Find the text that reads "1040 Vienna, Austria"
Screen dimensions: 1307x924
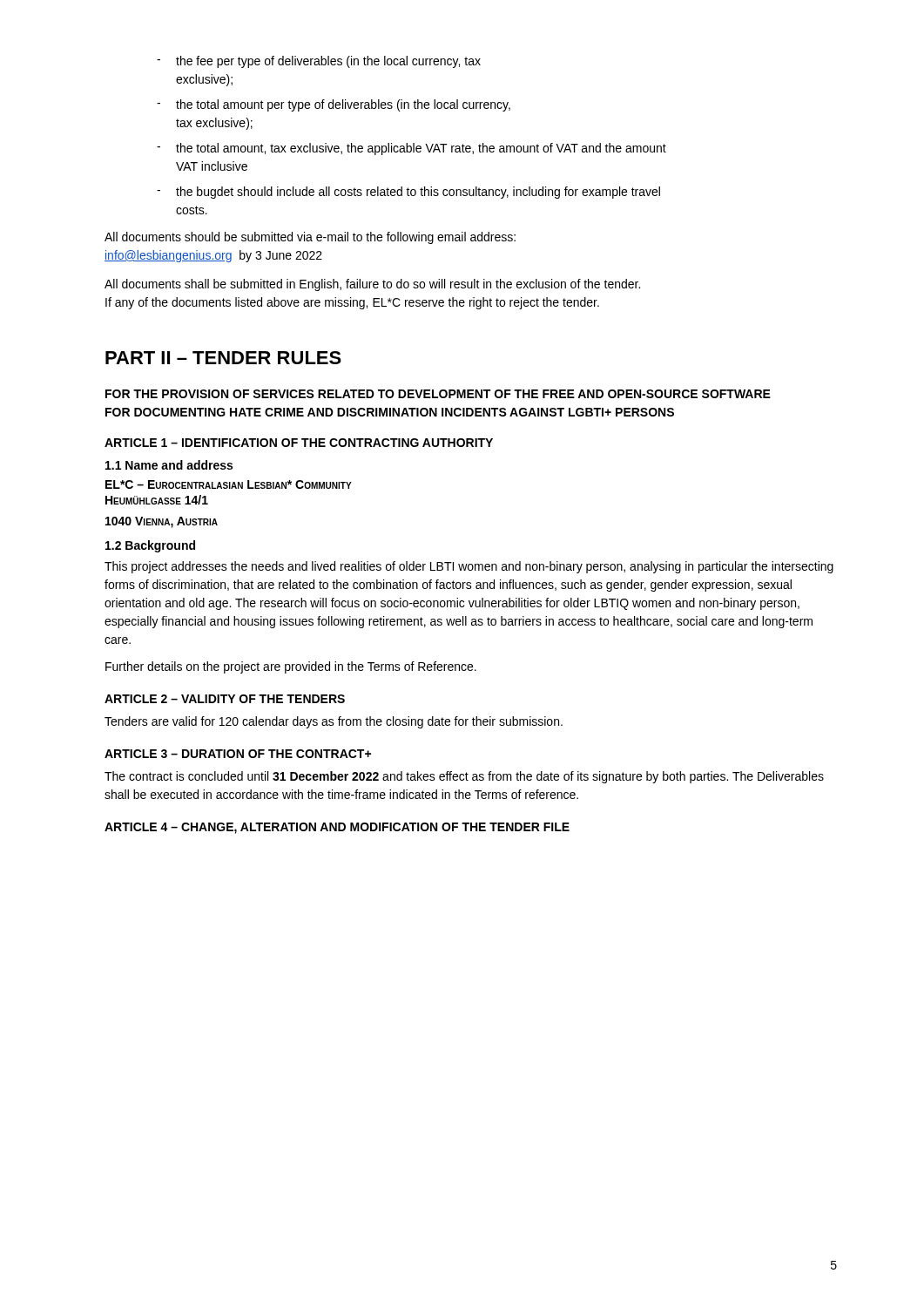[x=161, y=521]
